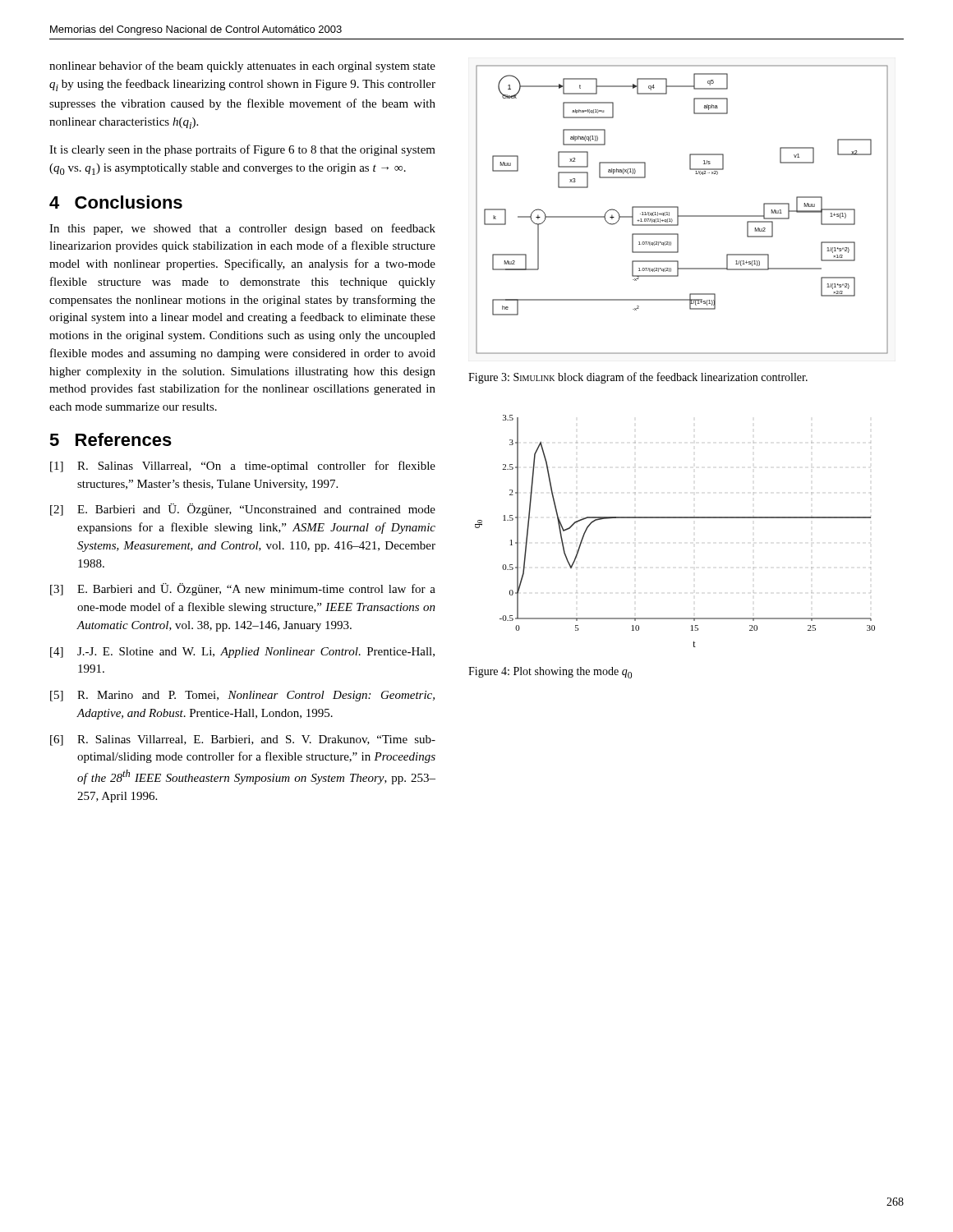Point to the block beginning "[4] J.-J. E. Slotine and"

click(x=242, y=661)
